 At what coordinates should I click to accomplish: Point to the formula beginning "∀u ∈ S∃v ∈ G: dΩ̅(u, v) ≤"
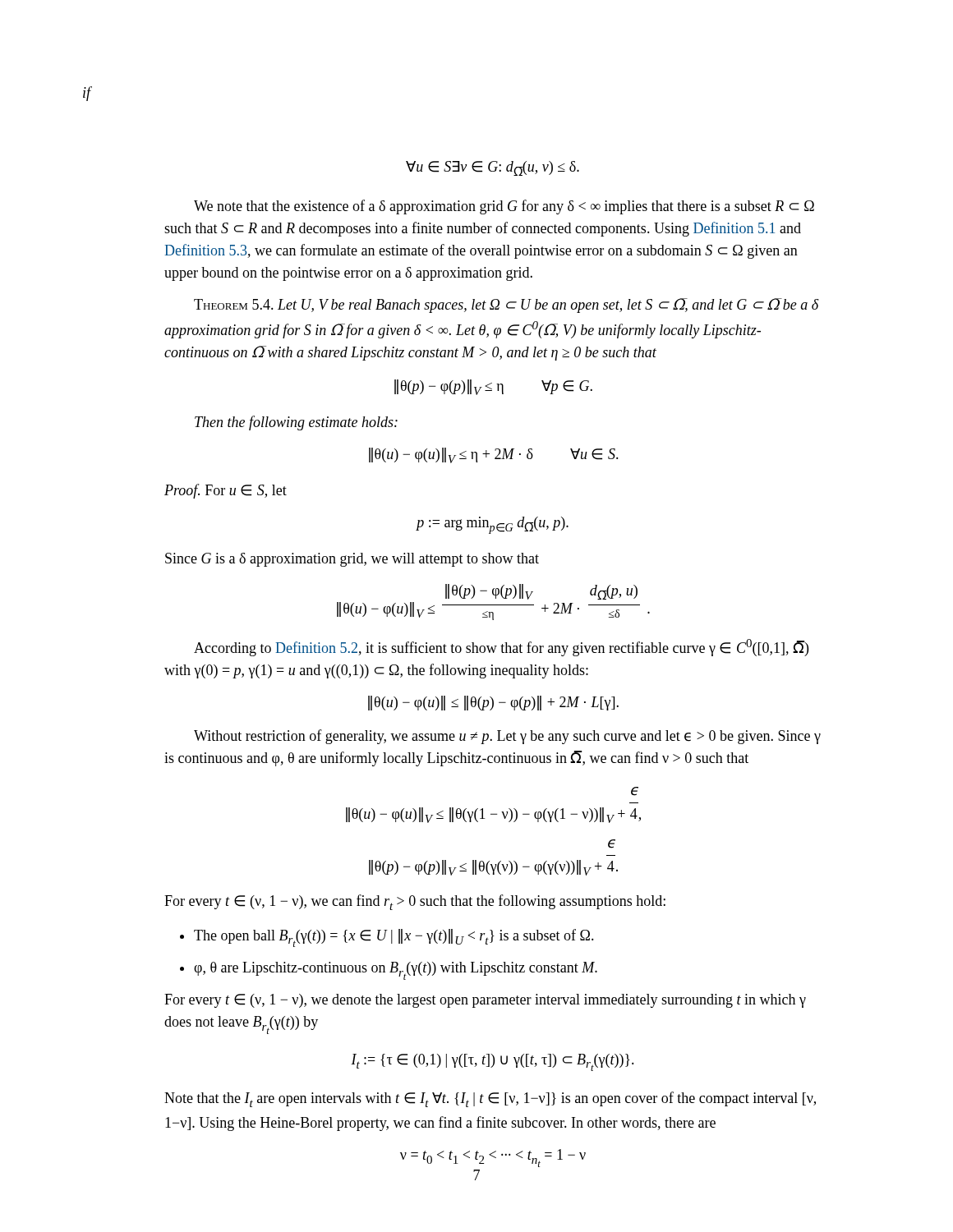tap(493, 168)
